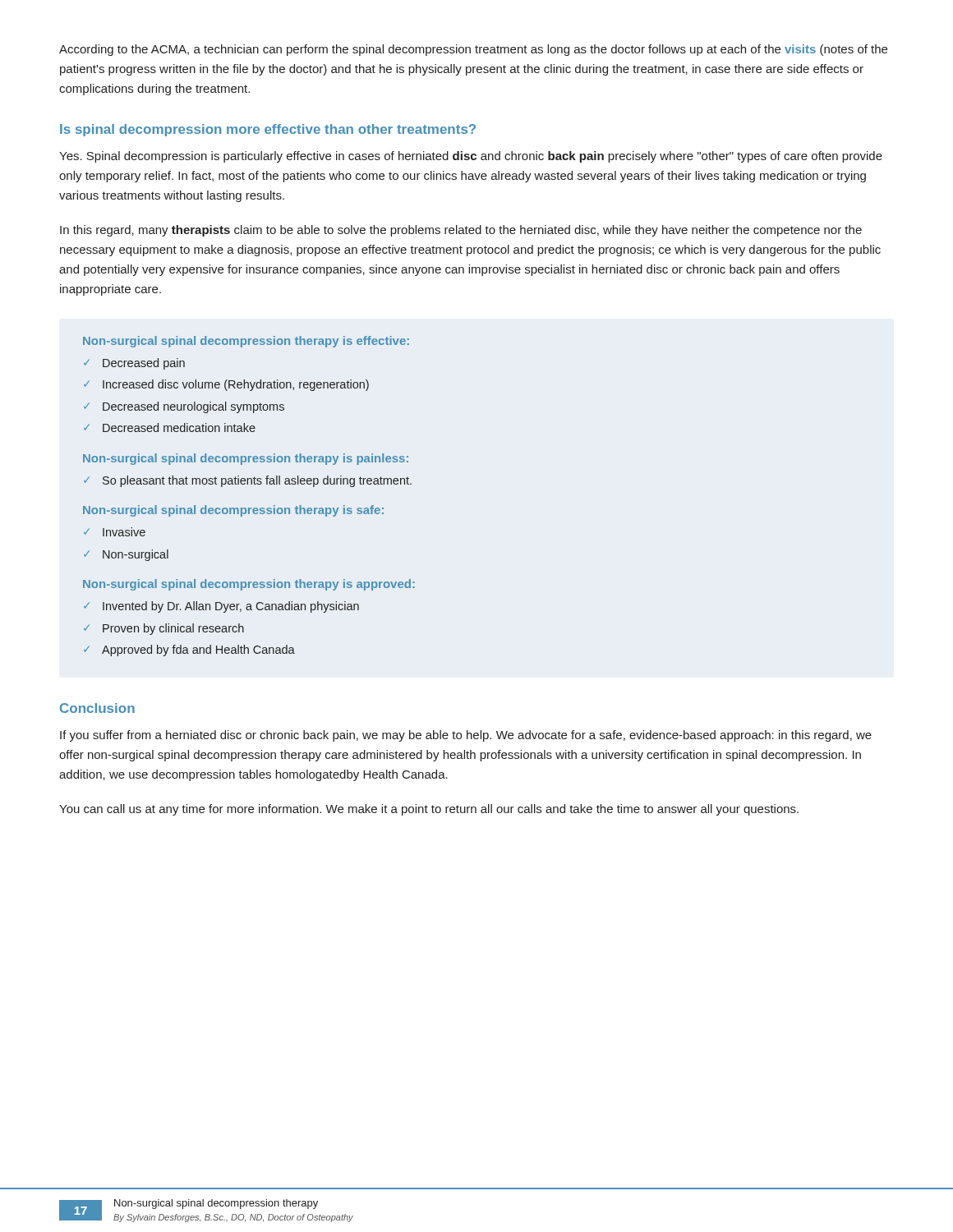Select the text block with the text "According to the ACMA, a technician"
The width and height of the screenshot is (953, 1232).
click(474, 69)
